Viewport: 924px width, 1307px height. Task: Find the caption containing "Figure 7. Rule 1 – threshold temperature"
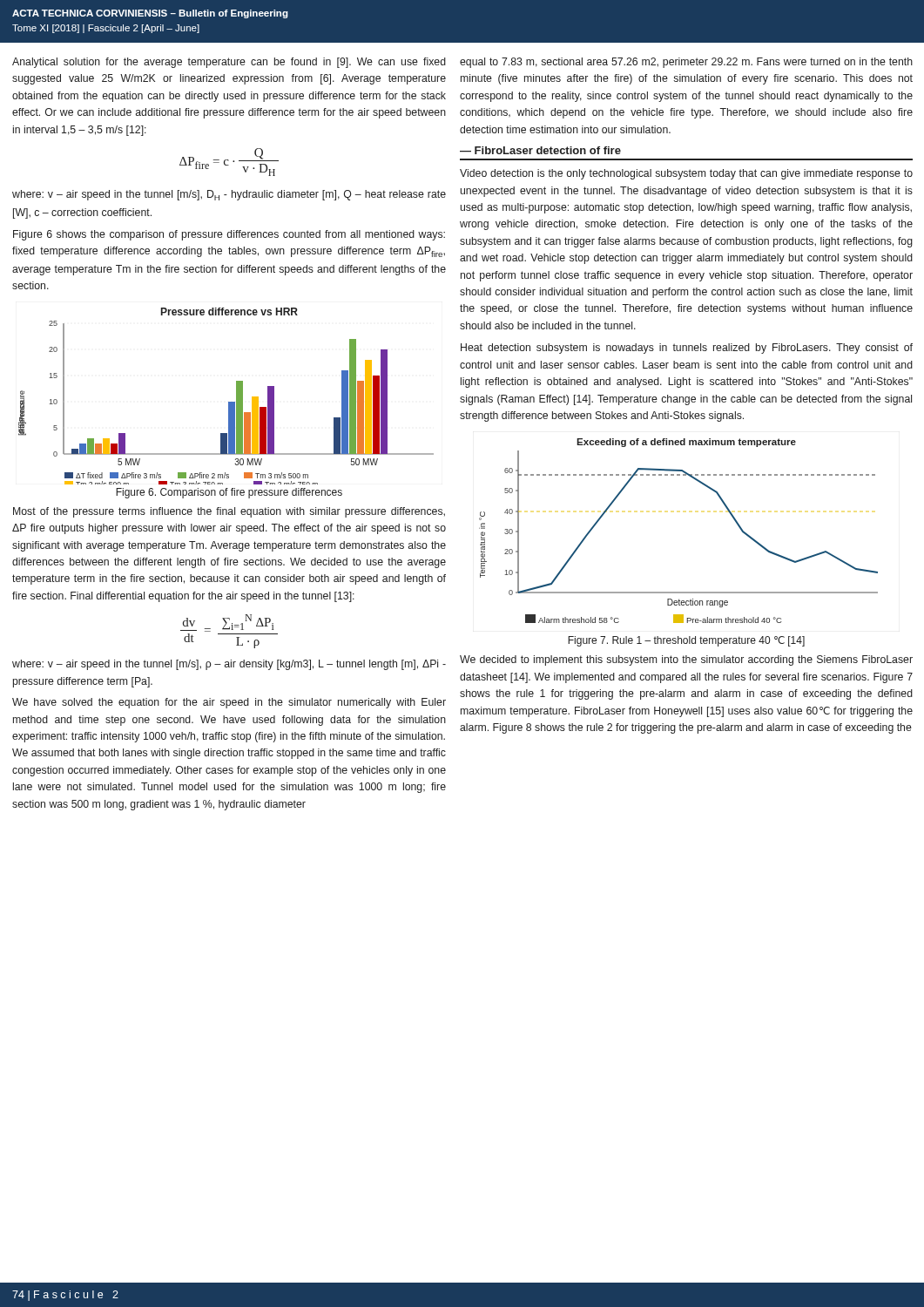686,641
